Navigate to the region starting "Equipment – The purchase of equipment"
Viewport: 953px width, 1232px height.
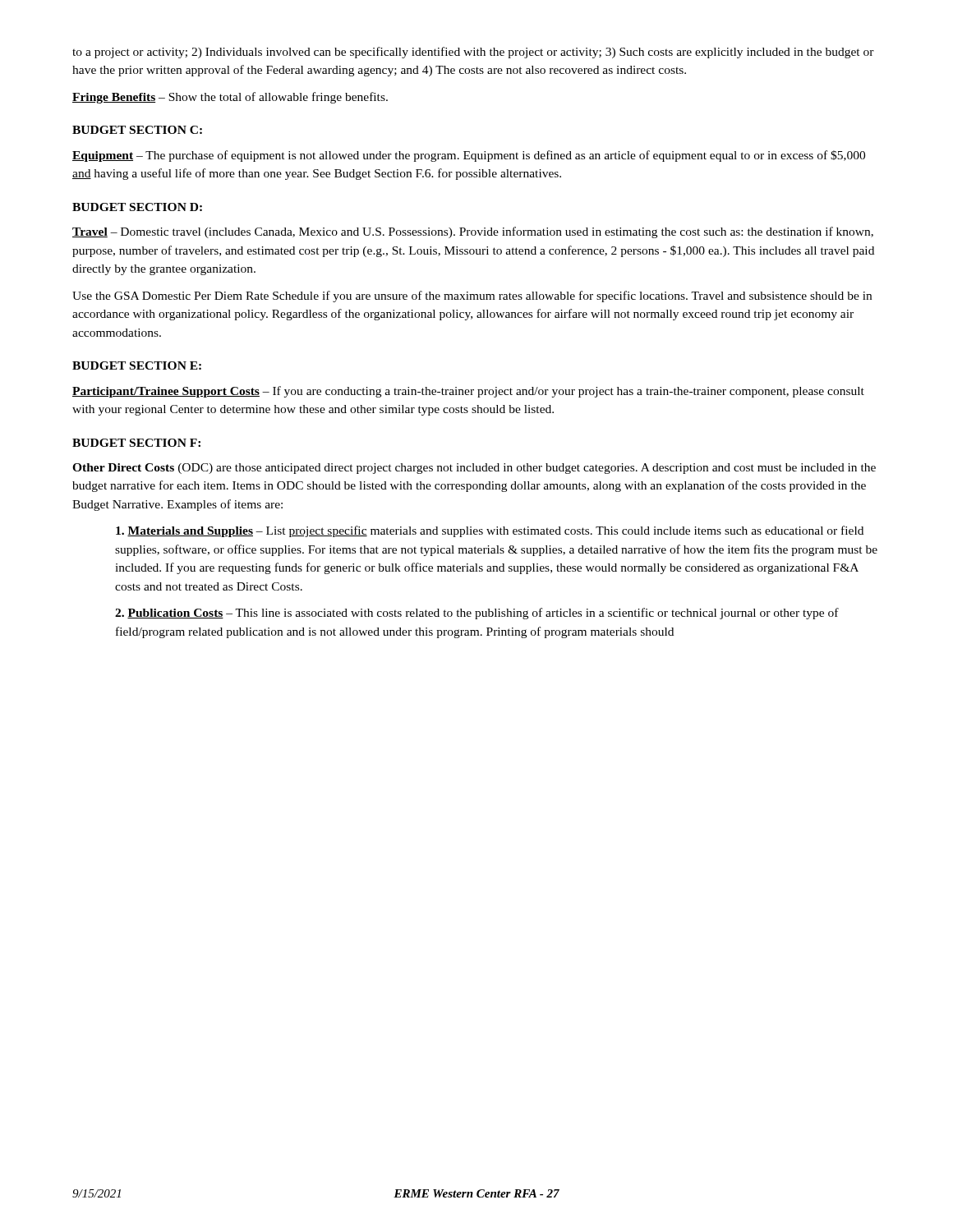(476, 165)
